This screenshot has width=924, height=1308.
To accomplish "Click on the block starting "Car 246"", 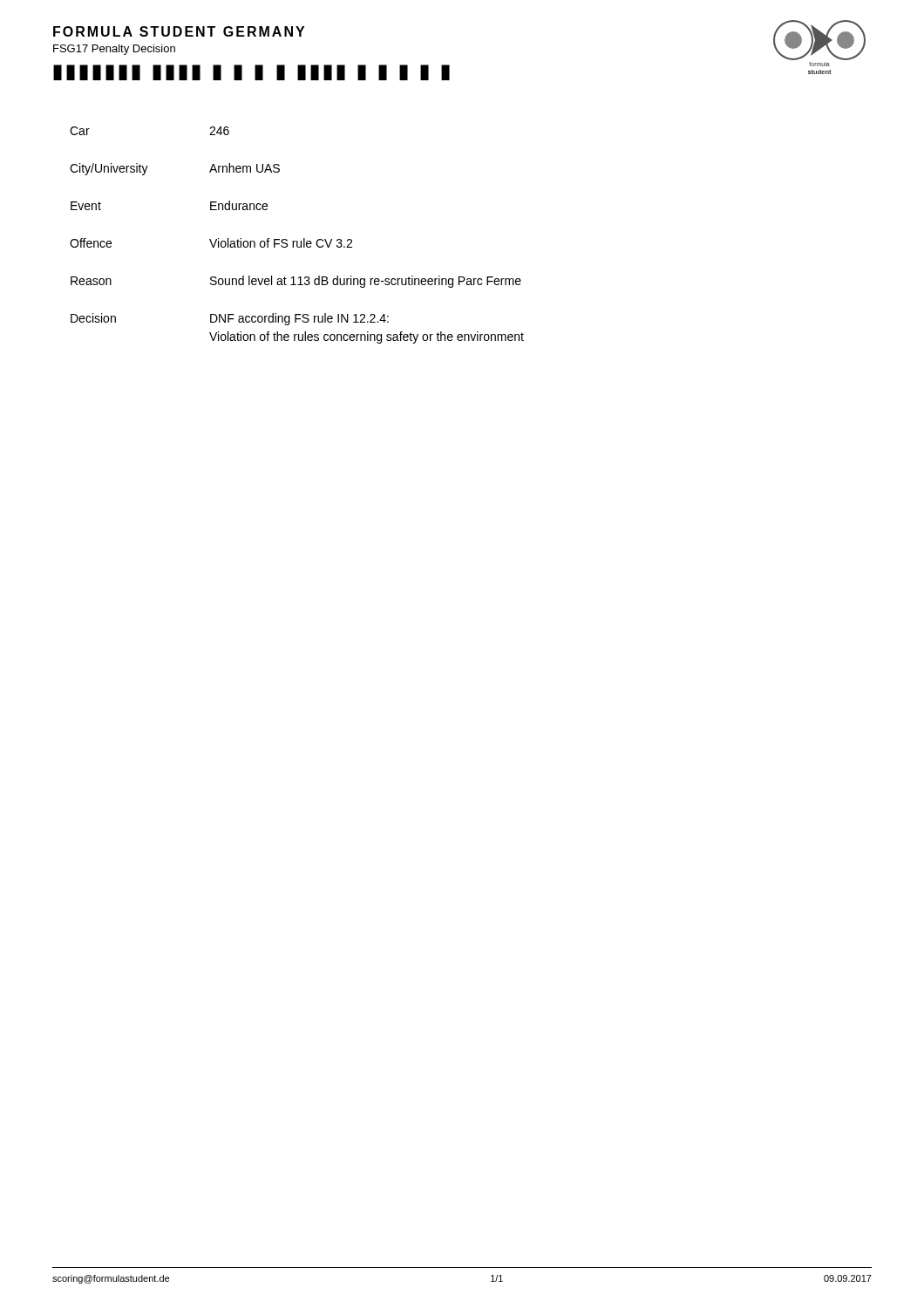I will pos(79,132).
